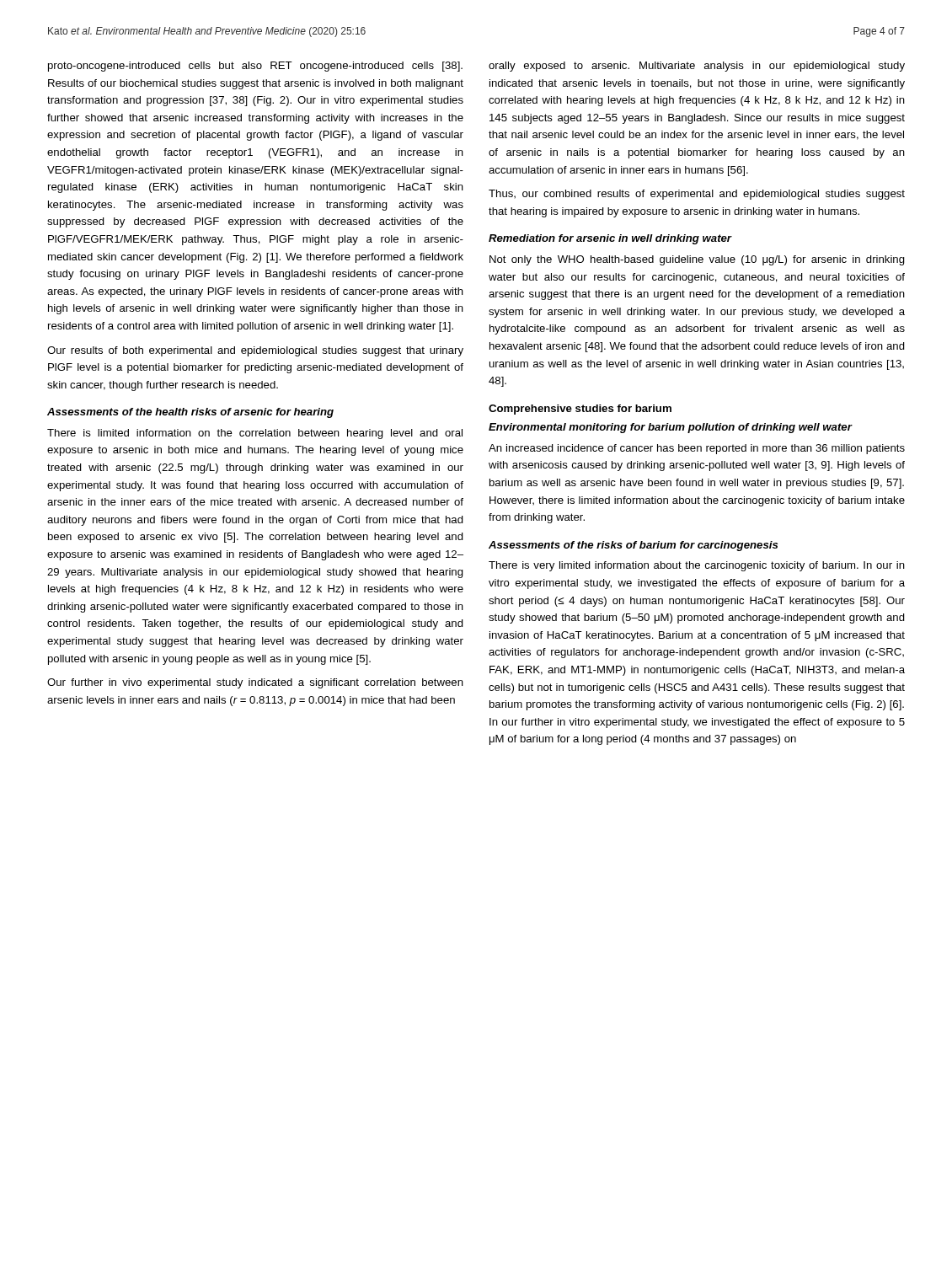Locate the block of text that opens with "Our further in vivo experimental study indicated a"

[255, 692]
